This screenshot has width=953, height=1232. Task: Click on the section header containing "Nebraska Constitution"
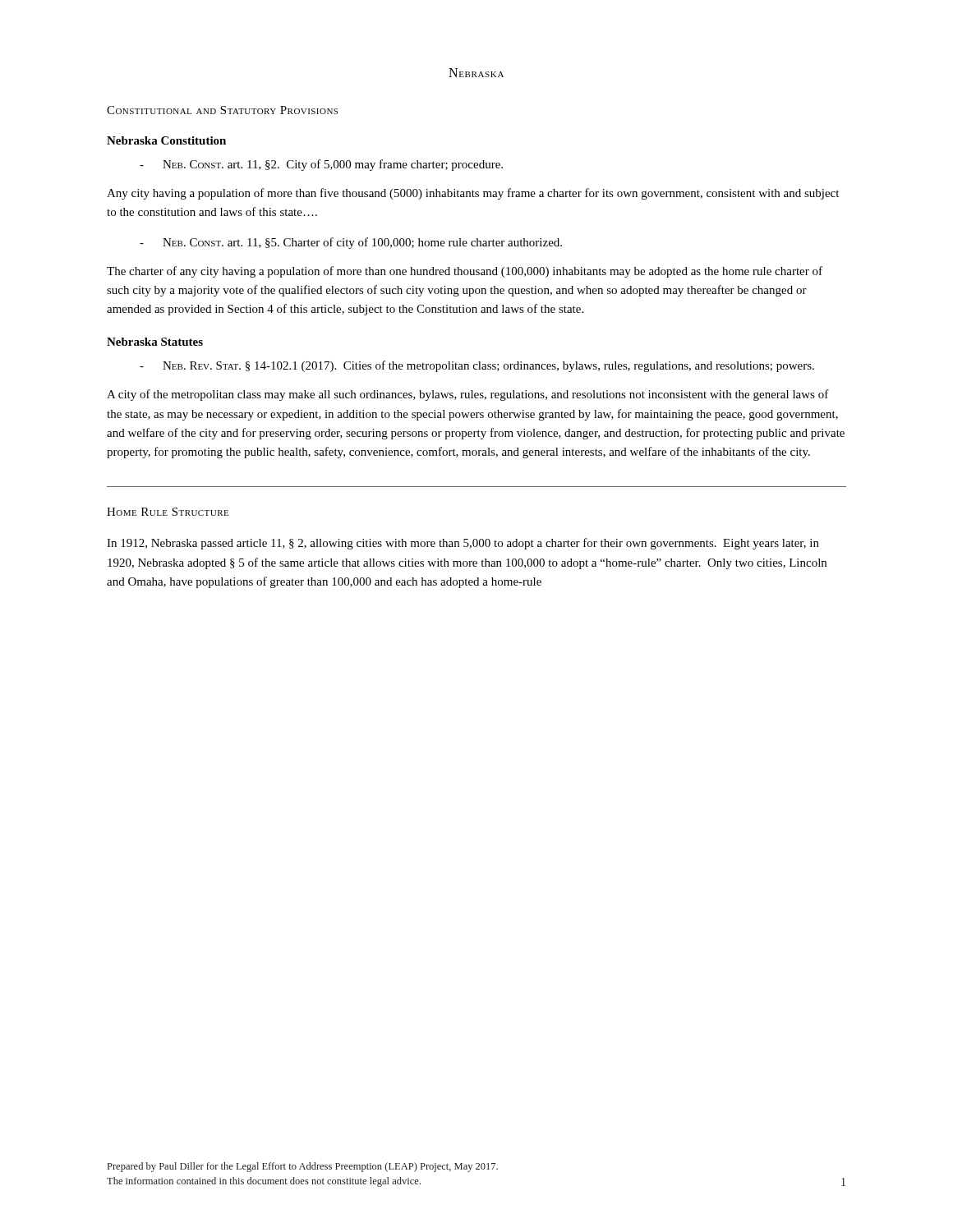click(x=166, y=140)
